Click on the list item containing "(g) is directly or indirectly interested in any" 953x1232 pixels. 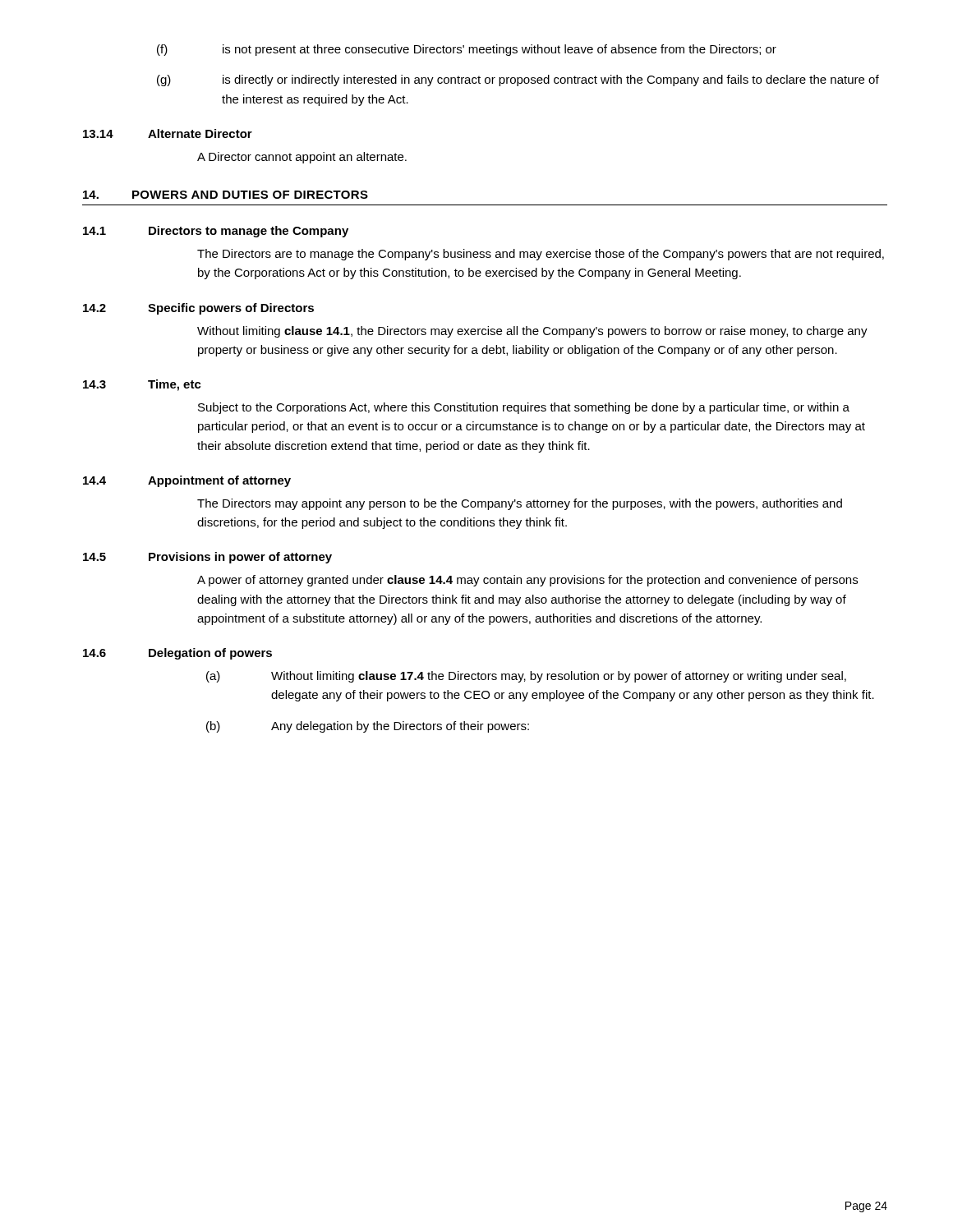[x=518, y=89]
